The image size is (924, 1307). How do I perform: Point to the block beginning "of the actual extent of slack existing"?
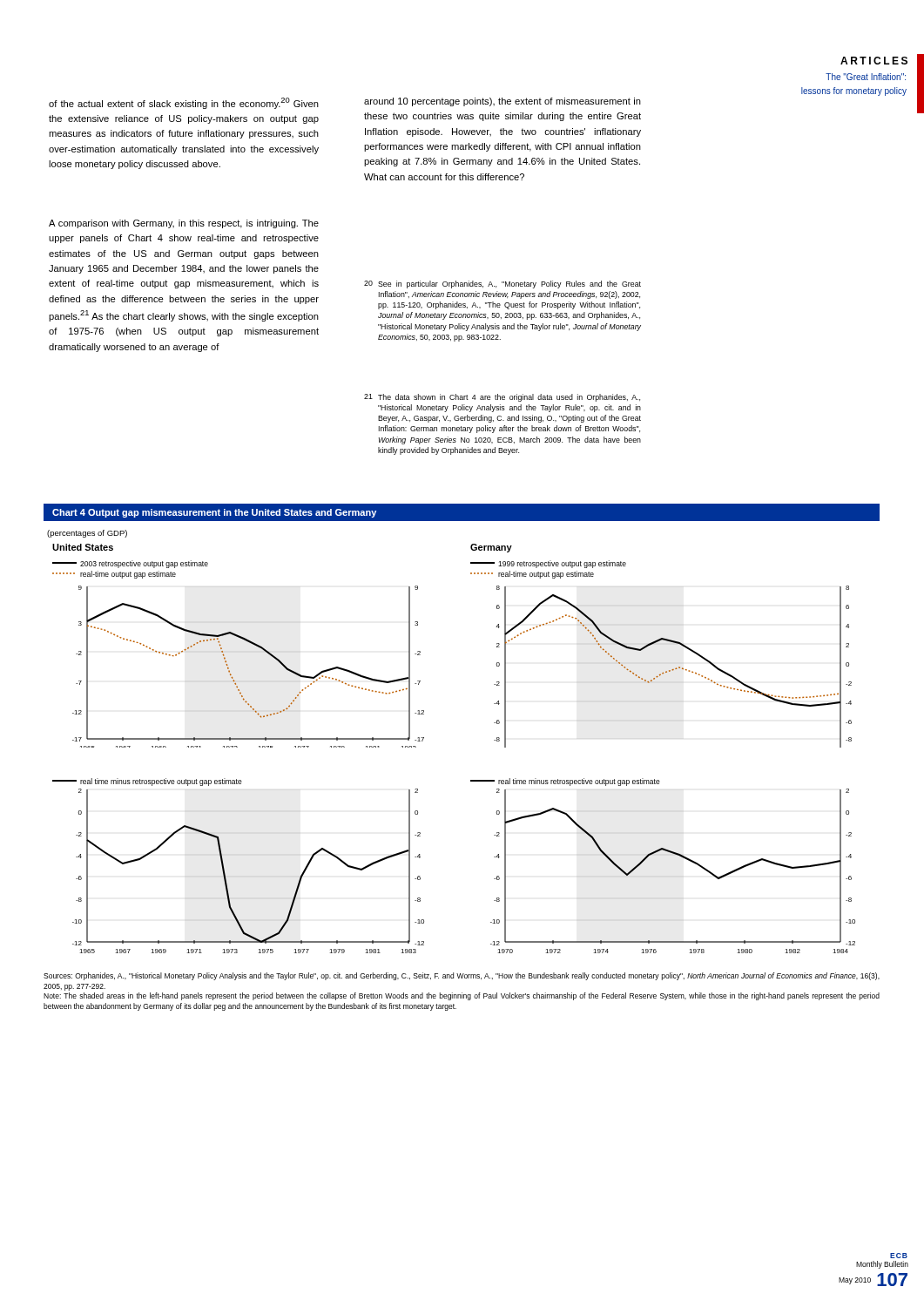point(184,133)
